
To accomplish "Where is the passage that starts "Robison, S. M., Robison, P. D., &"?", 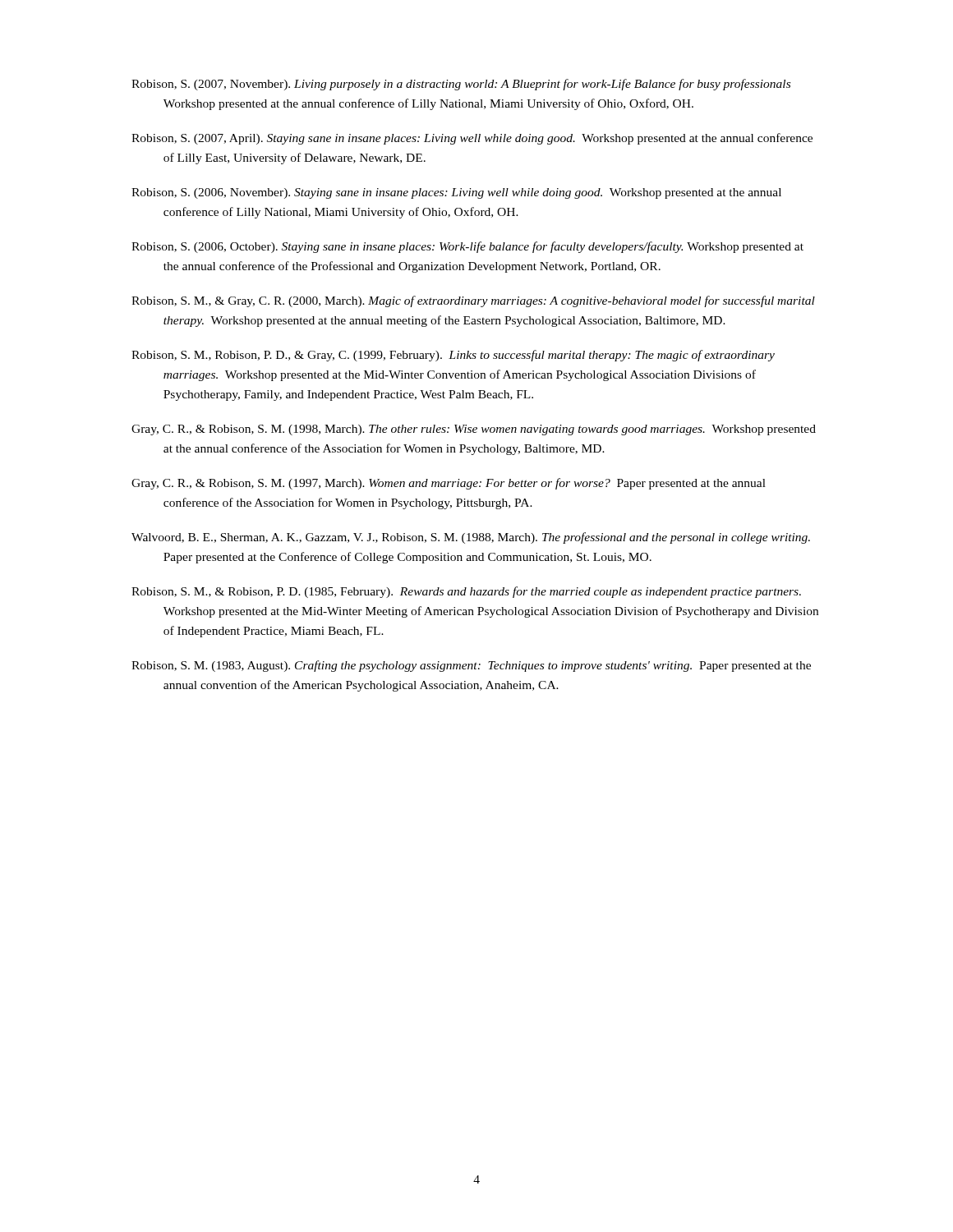I will [476, 375].
